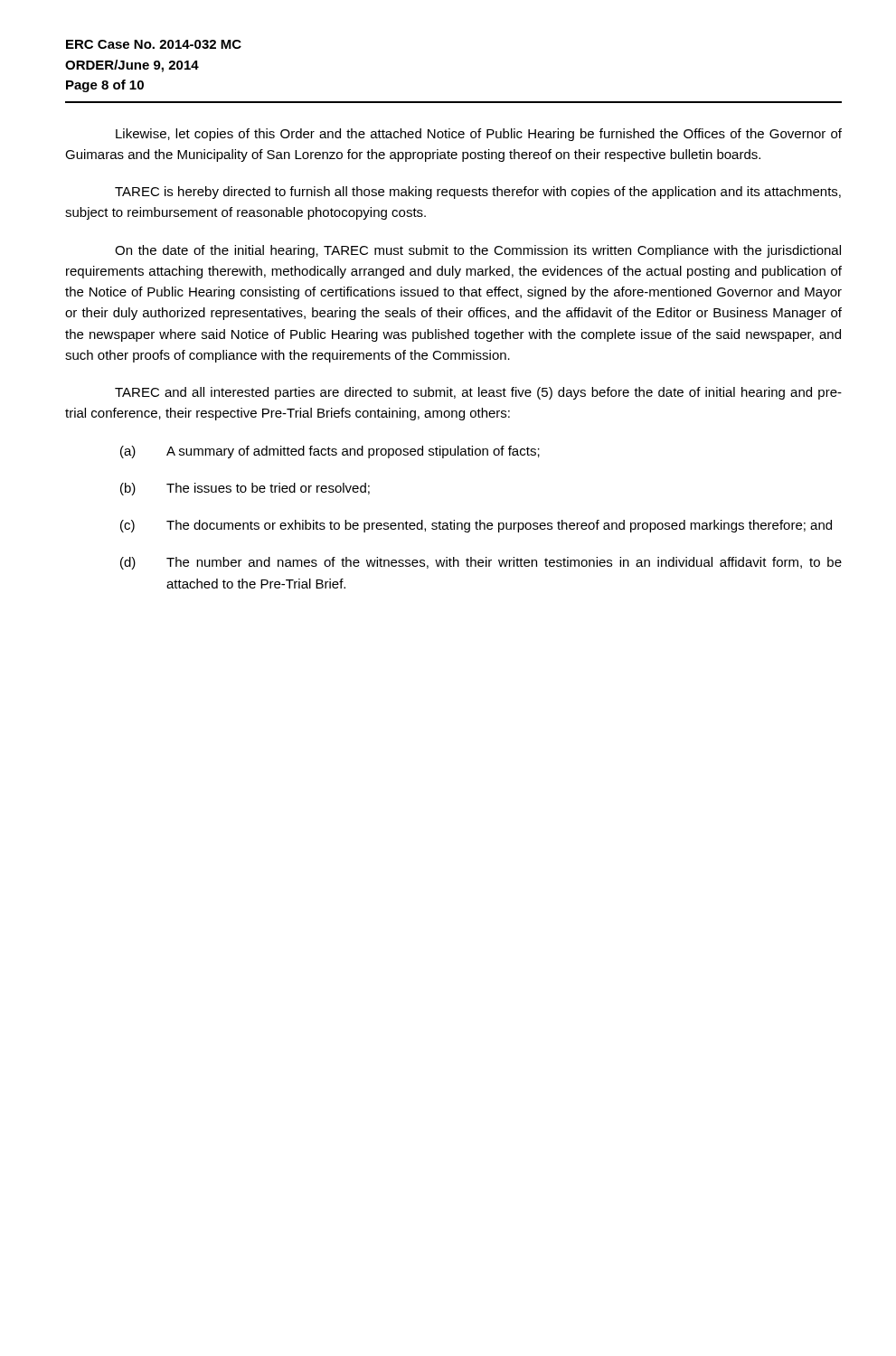Locate the block of text that opens with "Likewise, let copies of this Order"
Viewport: 896px width, 1356px height.
tap(453, 143)
